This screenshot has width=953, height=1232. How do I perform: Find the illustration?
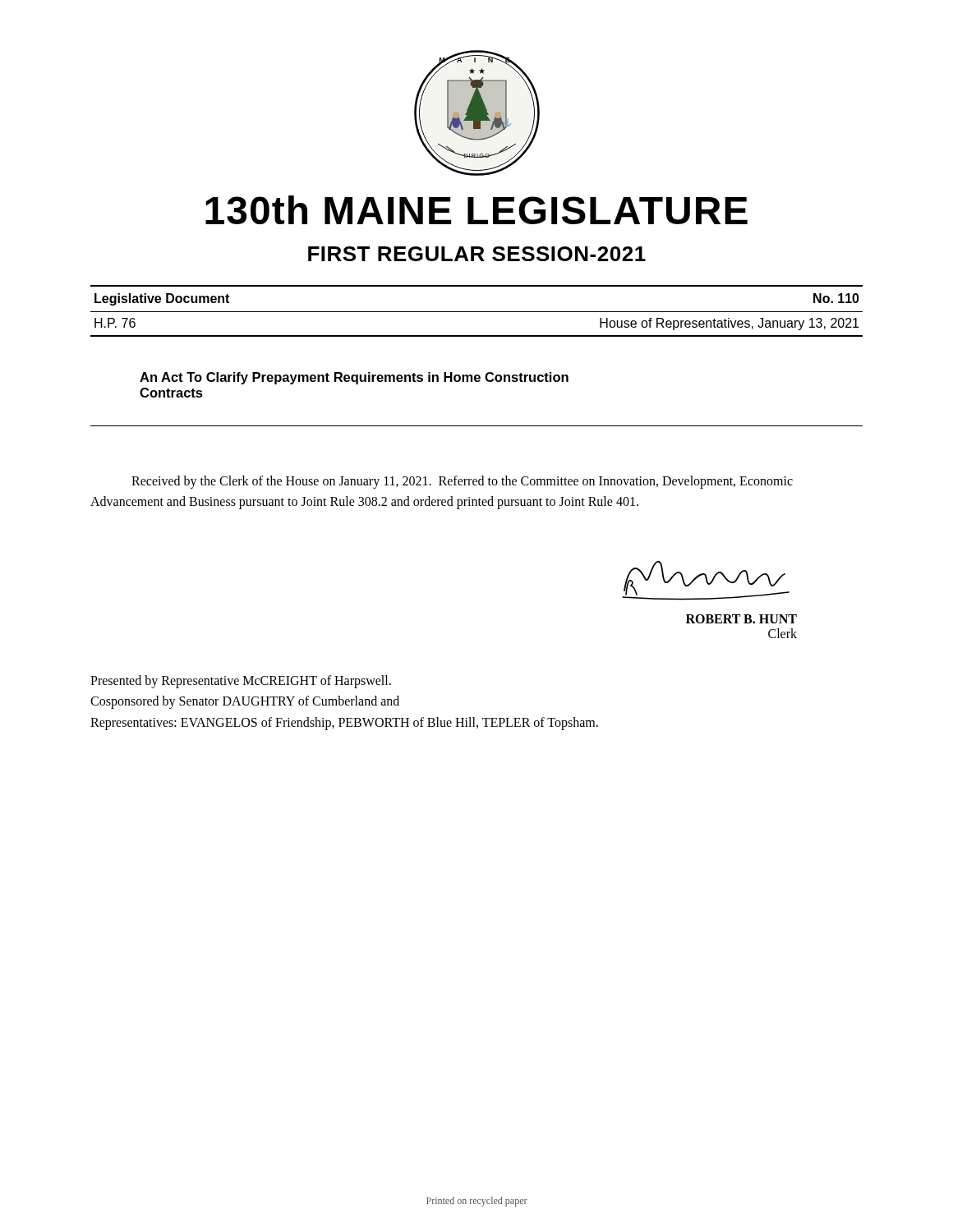click(x=476, y=580)
